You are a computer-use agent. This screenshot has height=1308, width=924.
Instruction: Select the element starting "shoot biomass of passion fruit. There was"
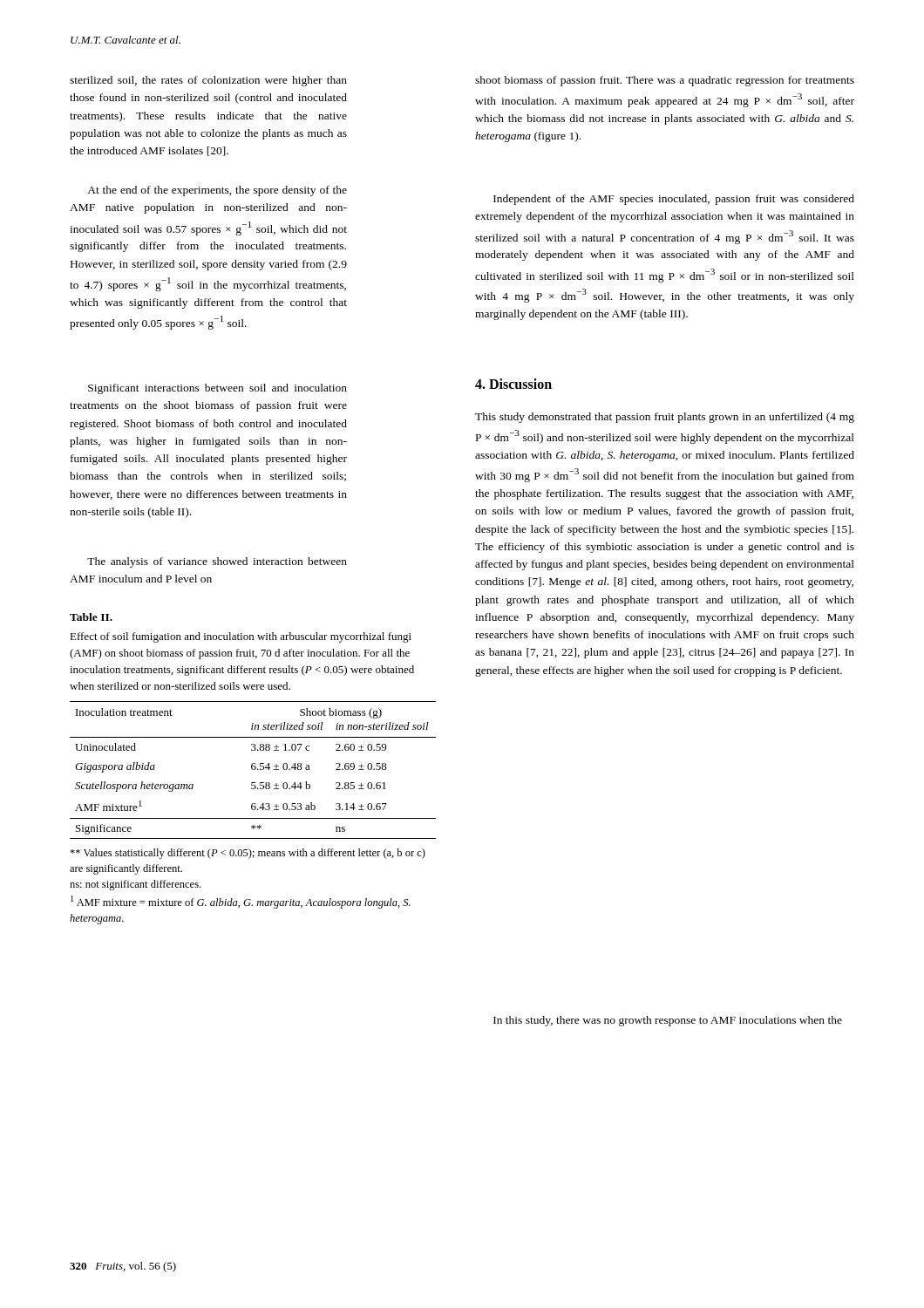(x=665, y=108)
